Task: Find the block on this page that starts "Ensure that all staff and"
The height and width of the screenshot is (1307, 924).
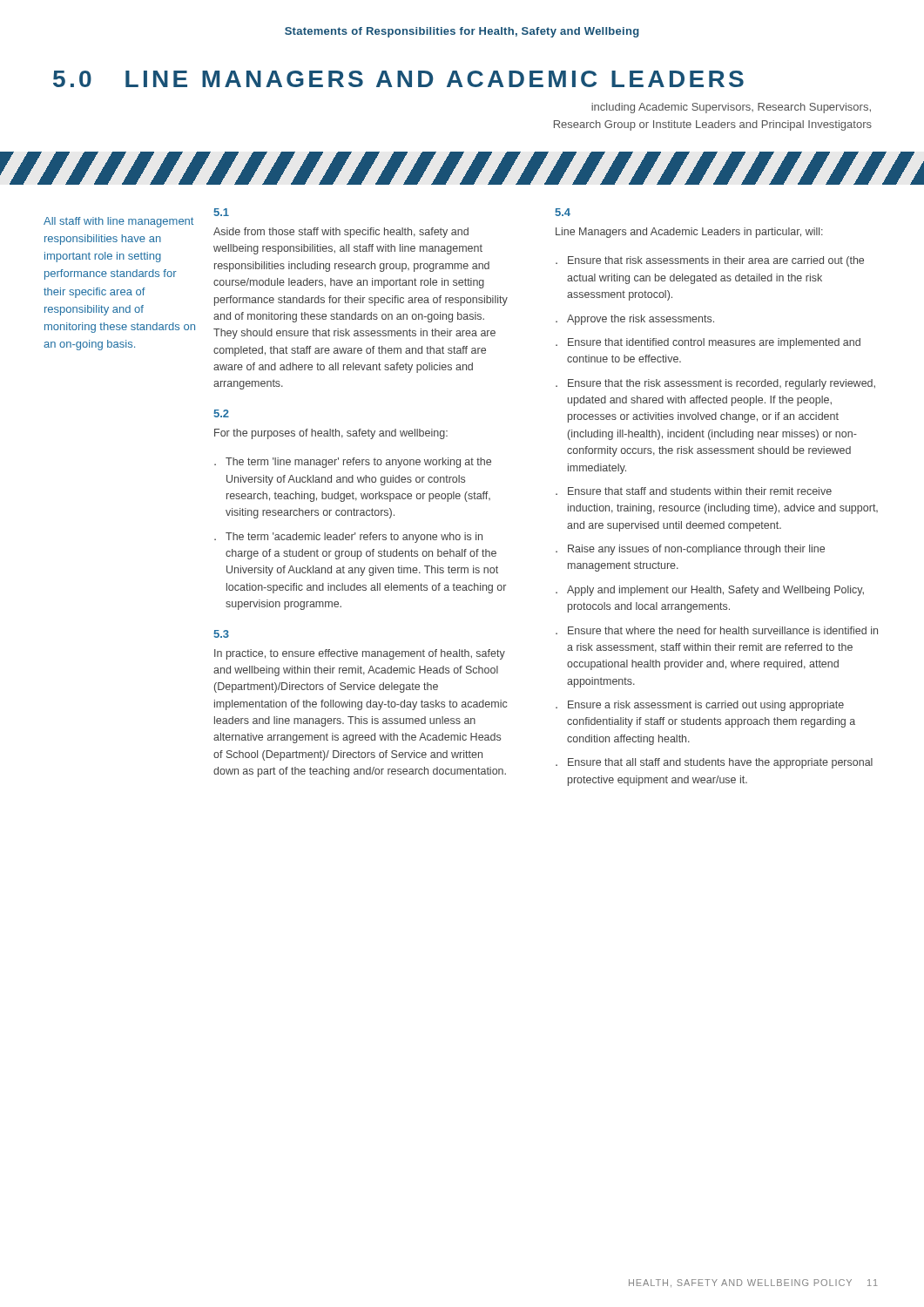Action: click(x=720, y=771)
